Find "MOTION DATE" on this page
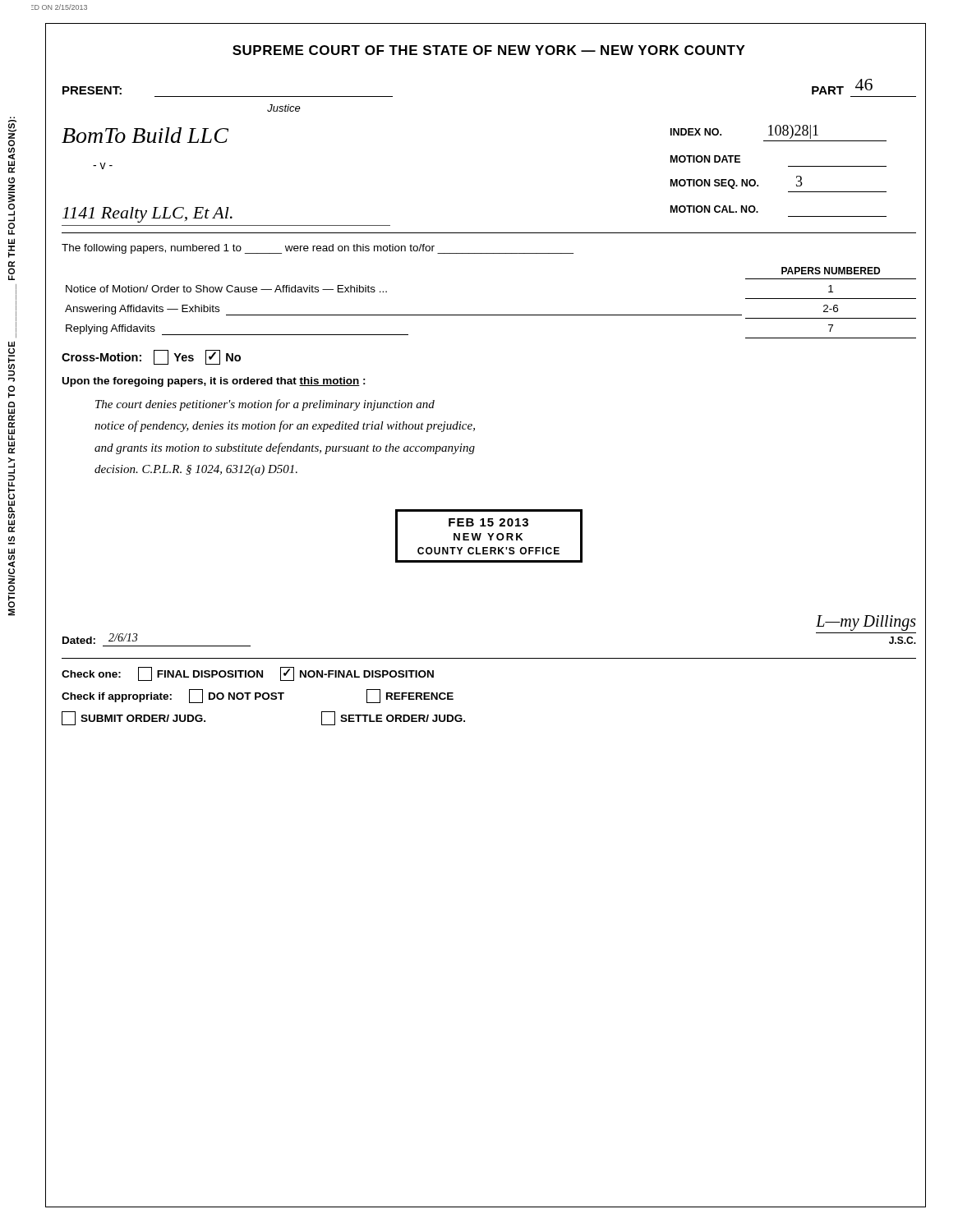The width and height of the screenshot is (958, 1232). (705, 159)
